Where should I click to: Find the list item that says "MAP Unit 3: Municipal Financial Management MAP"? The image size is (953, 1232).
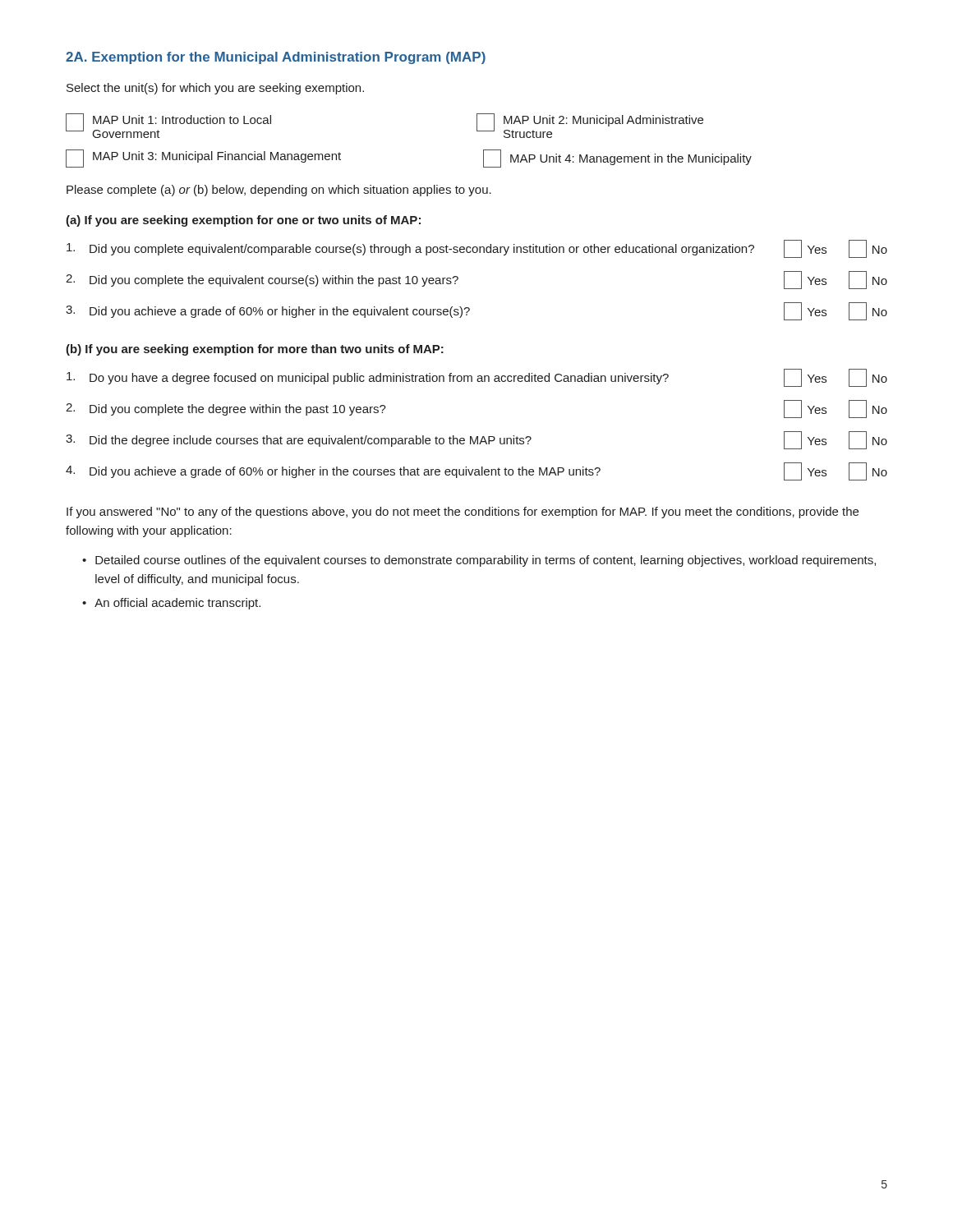pyautogui.click(x=476, y=158)
